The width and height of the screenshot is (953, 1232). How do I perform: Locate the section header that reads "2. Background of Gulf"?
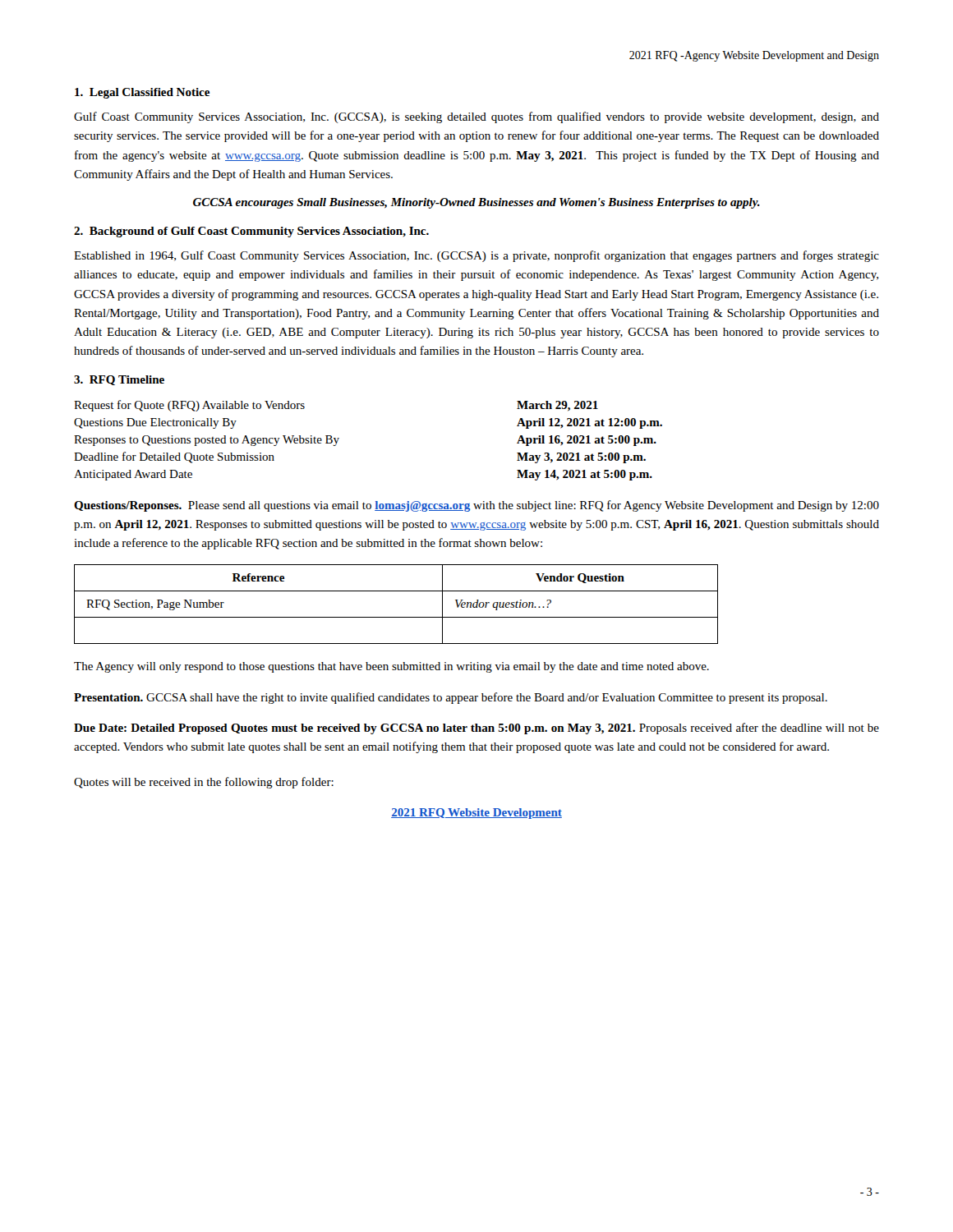251,231
